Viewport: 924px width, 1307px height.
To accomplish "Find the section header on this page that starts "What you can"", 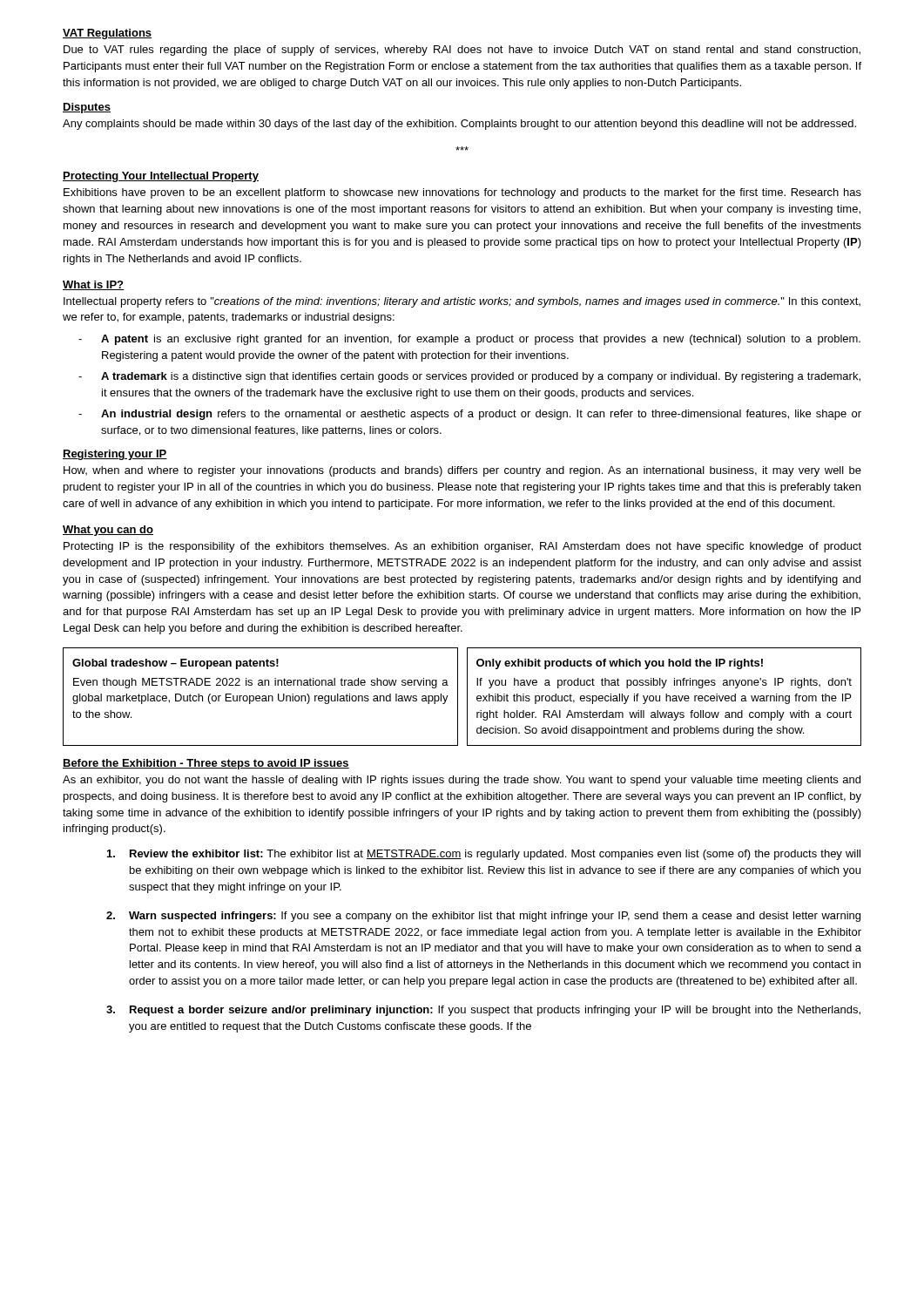I will [108, 529].
